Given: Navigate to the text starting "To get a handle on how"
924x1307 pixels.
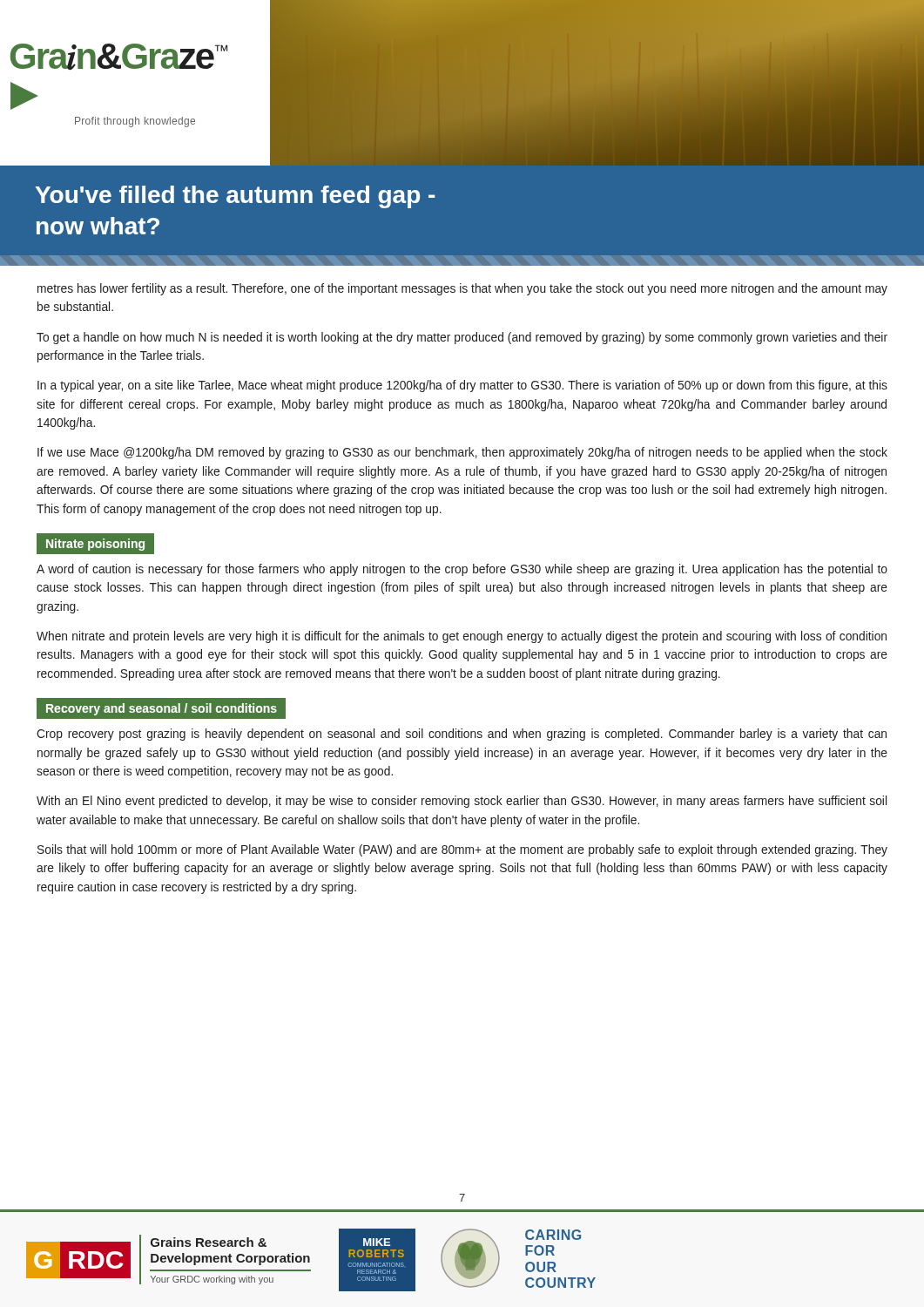Looking at the screenshot, I should pyautogui.click(x=462, y=347).
